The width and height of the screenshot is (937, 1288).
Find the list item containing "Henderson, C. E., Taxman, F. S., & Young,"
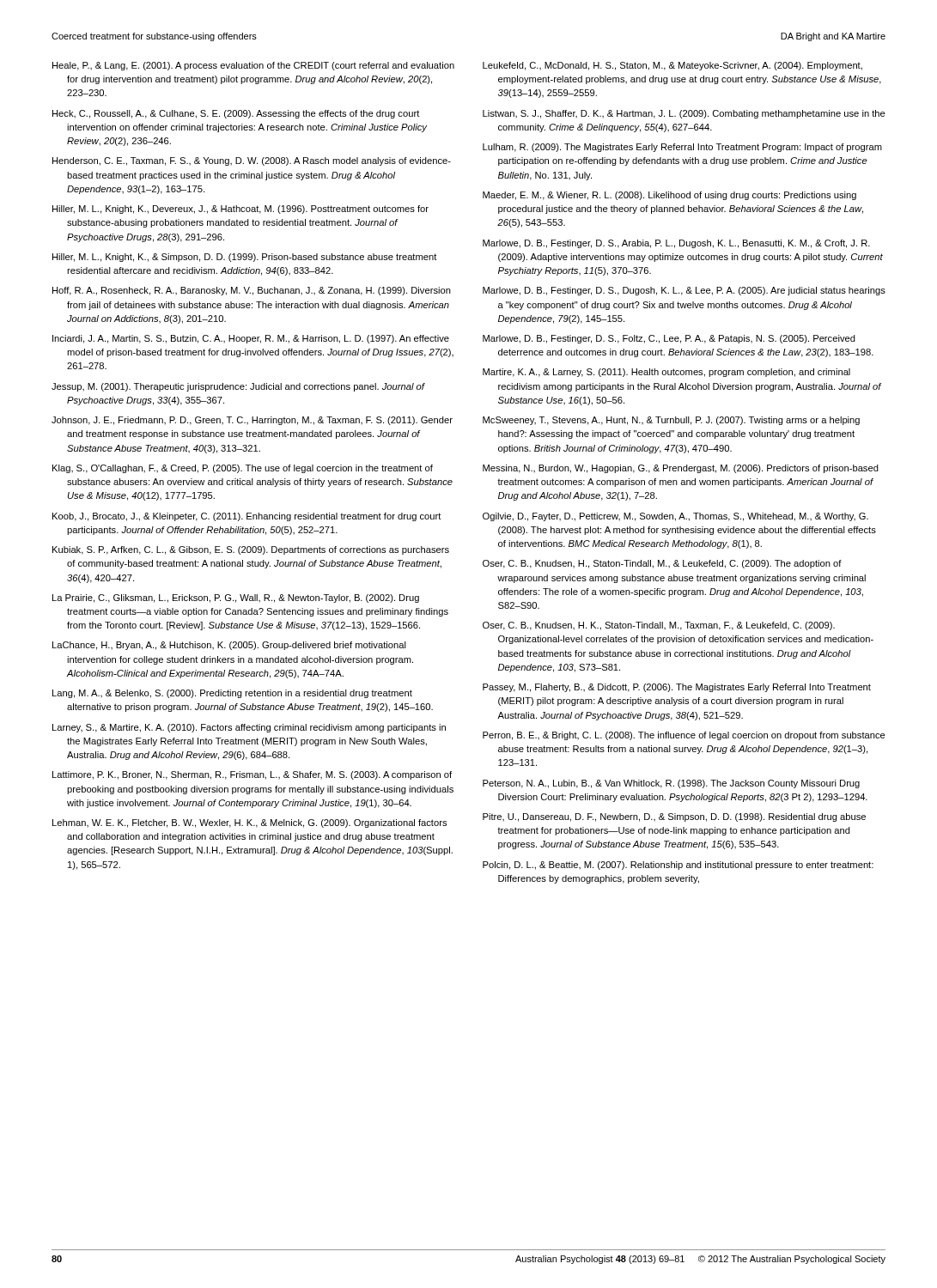tap(251, 175)
